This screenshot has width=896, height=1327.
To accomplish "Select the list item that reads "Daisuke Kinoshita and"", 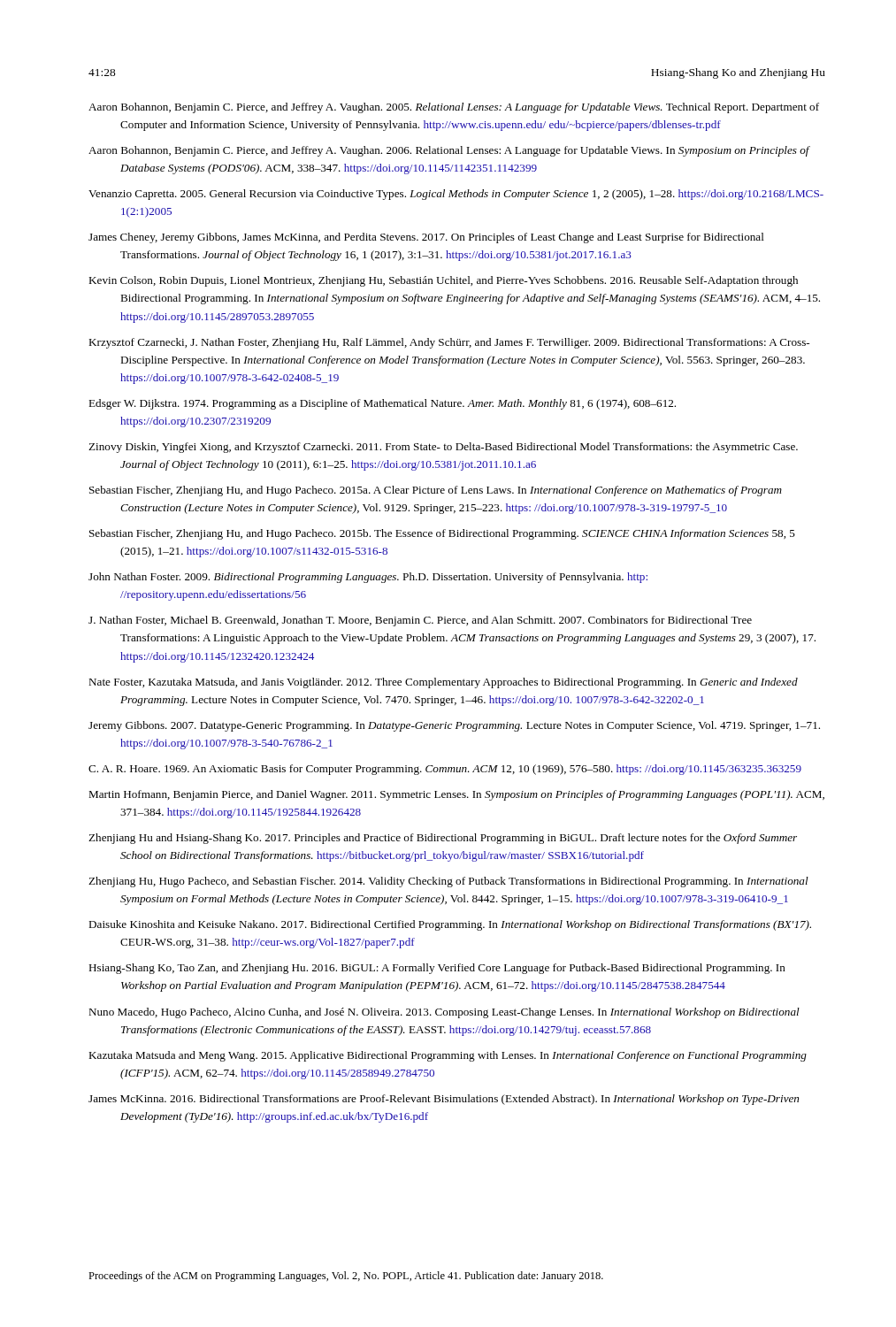I will (x=450, y=933).
